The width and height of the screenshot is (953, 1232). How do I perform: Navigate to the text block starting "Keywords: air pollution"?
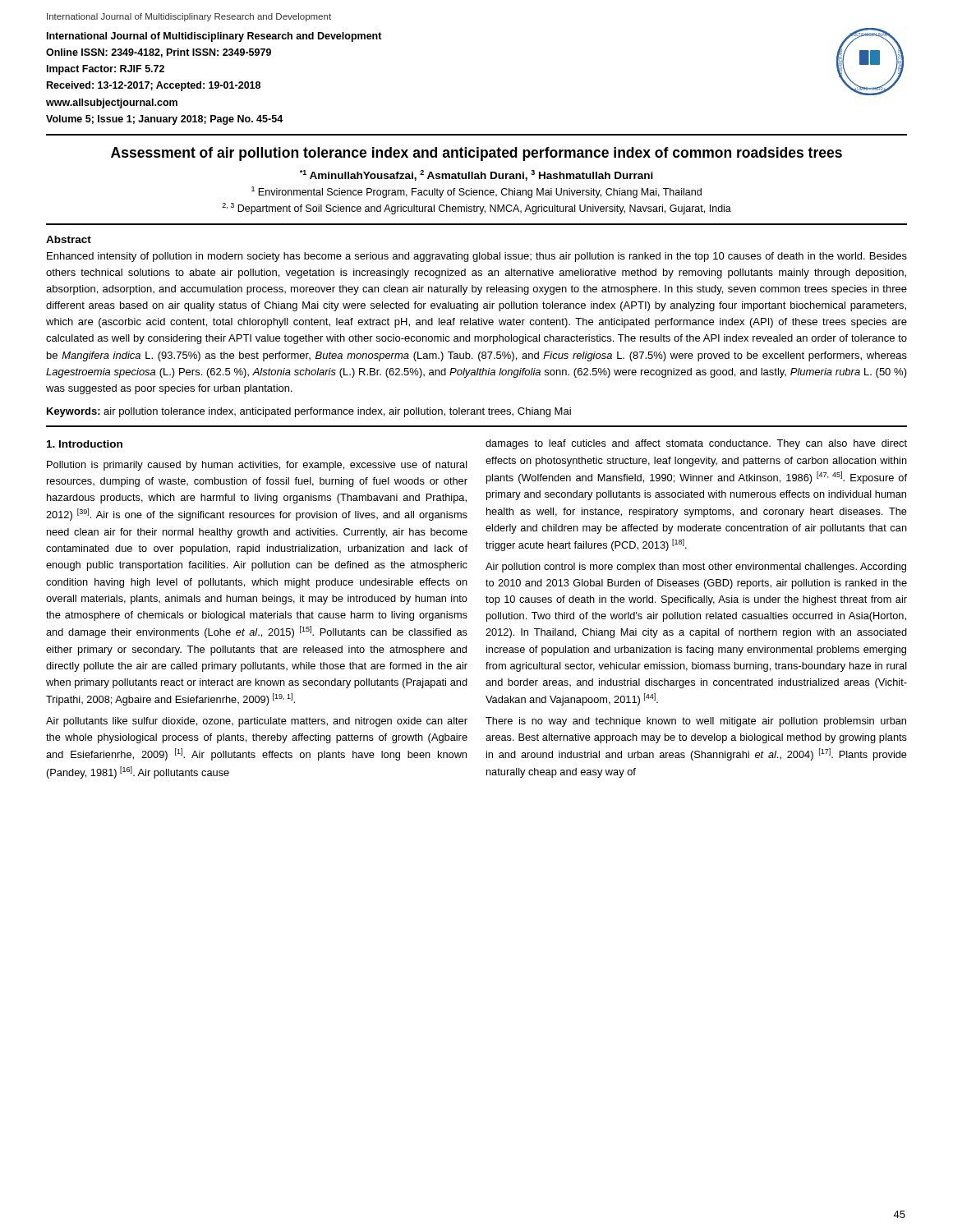click(309, 411)
